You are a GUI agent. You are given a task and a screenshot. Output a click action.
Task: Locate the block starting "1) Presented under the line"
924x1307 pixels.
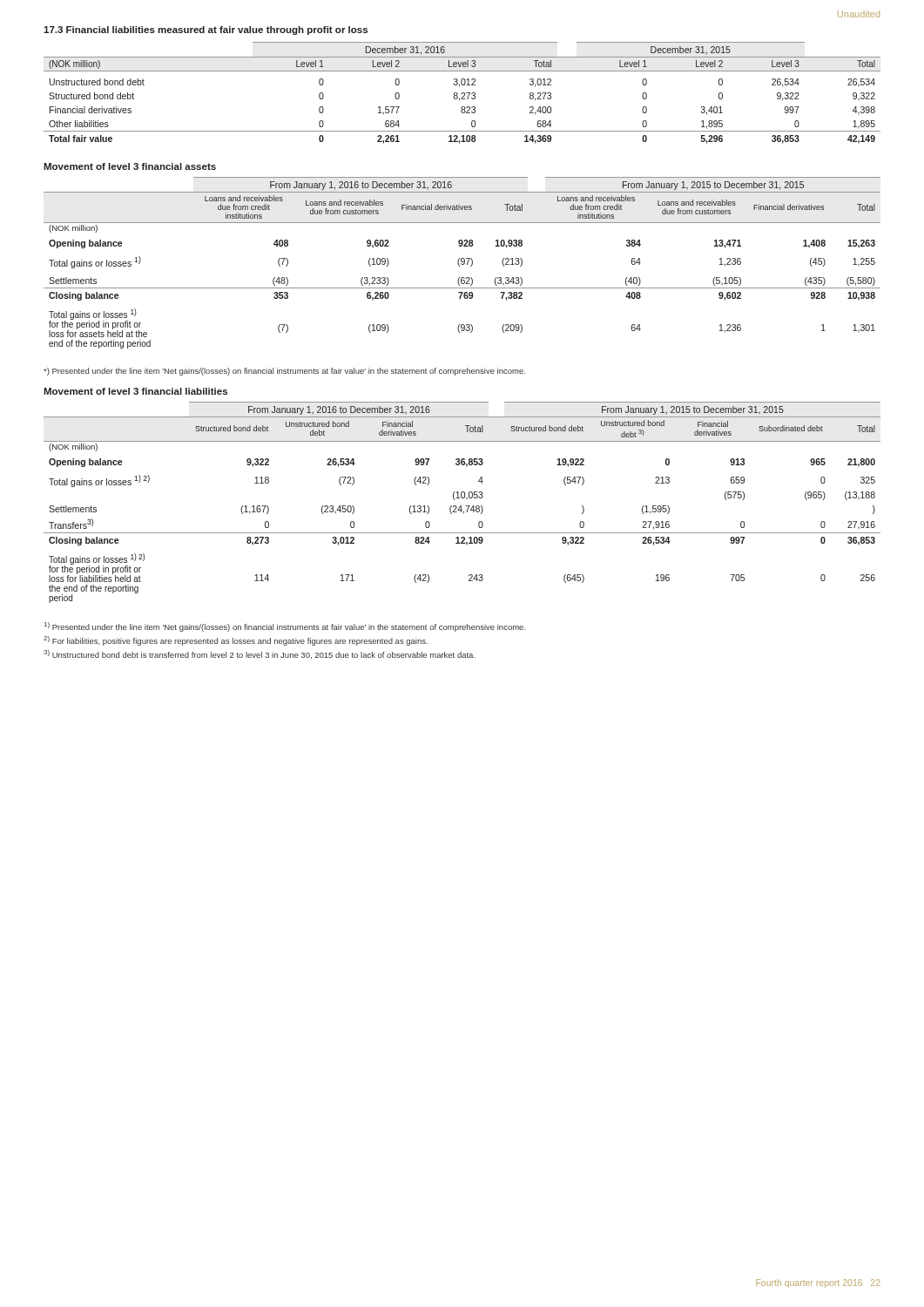285,626
